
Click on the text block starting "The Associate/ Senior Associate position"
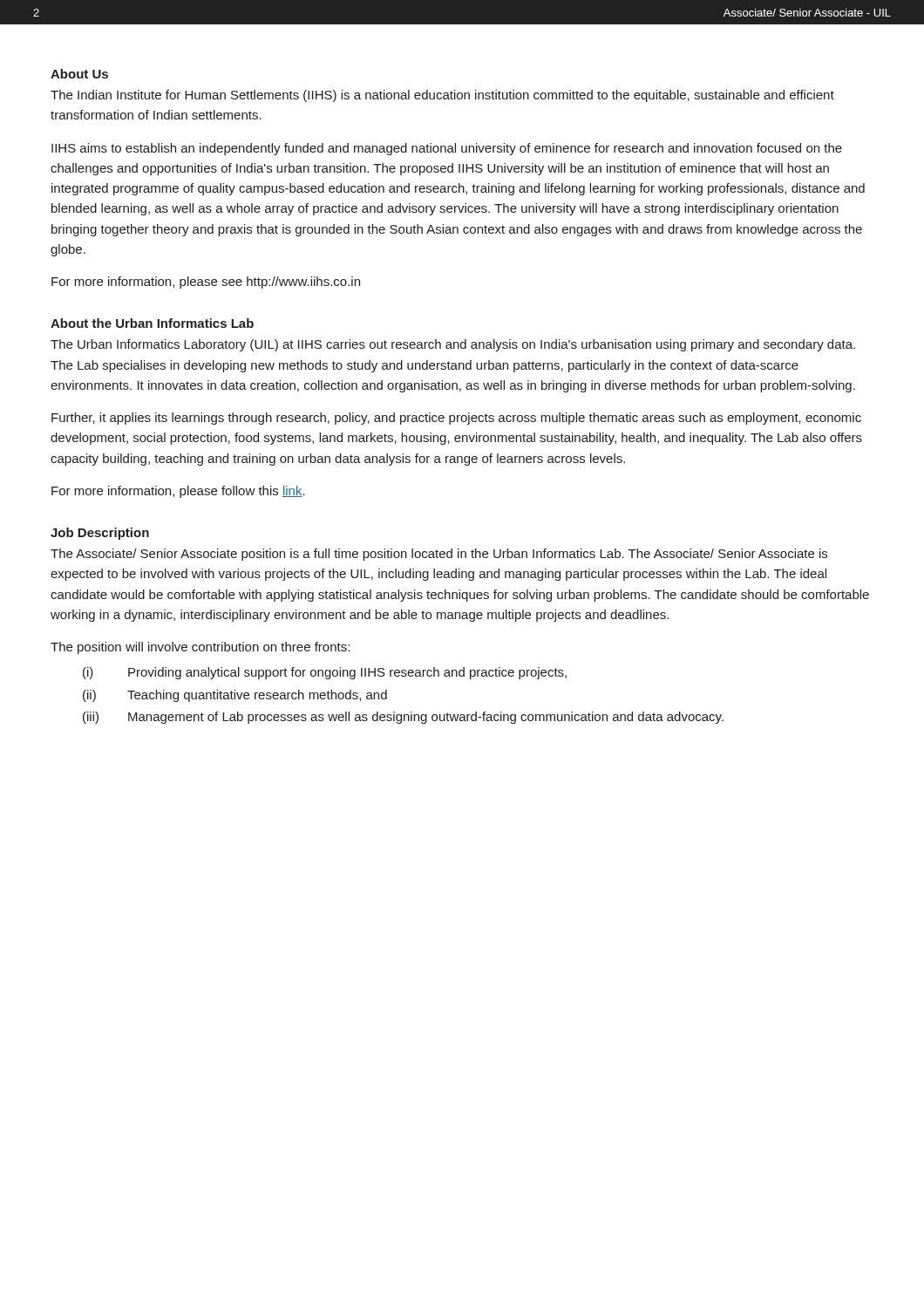pos(460,584)
